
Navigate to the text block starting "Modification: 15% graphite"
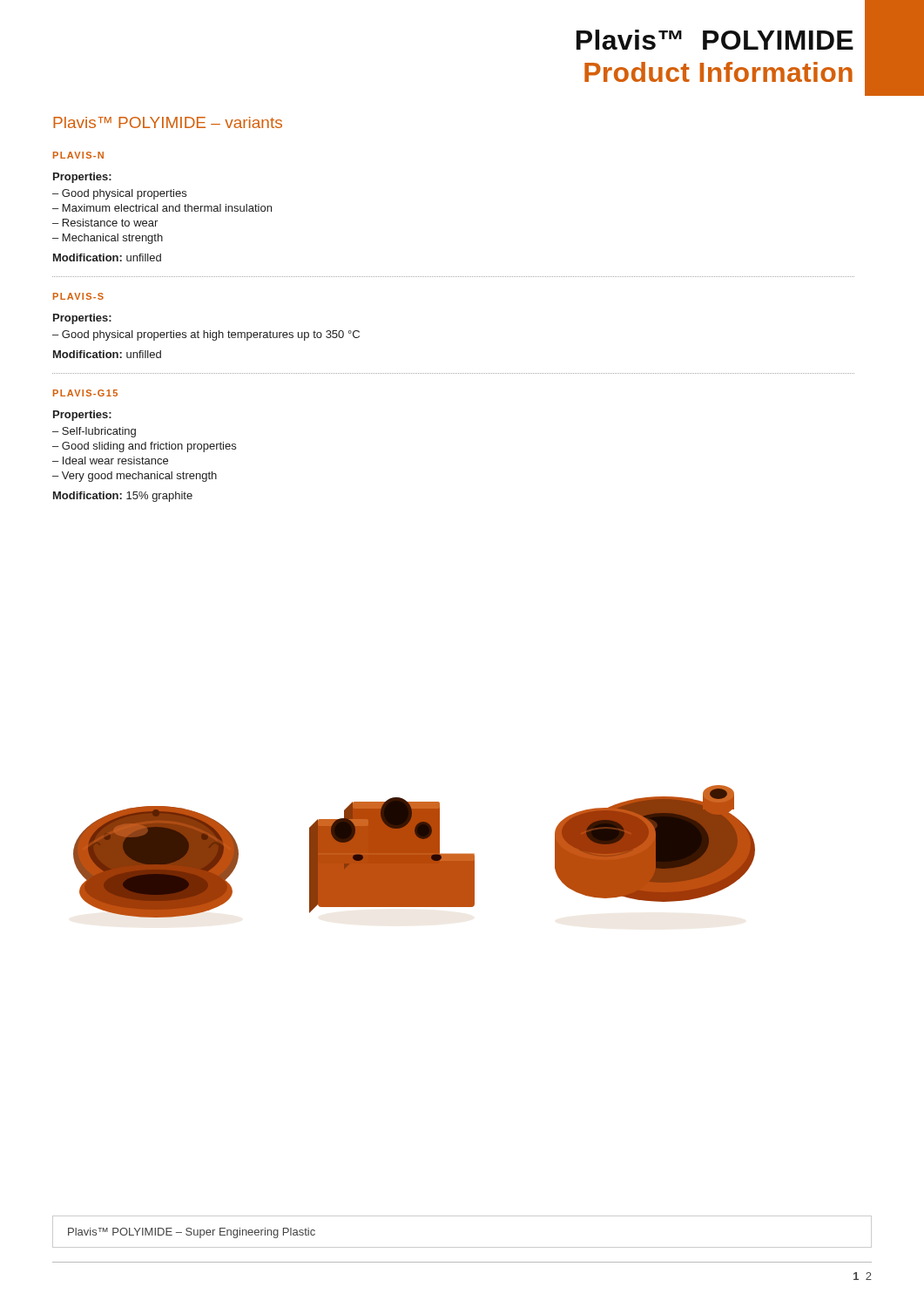click(x=122, y=495)
